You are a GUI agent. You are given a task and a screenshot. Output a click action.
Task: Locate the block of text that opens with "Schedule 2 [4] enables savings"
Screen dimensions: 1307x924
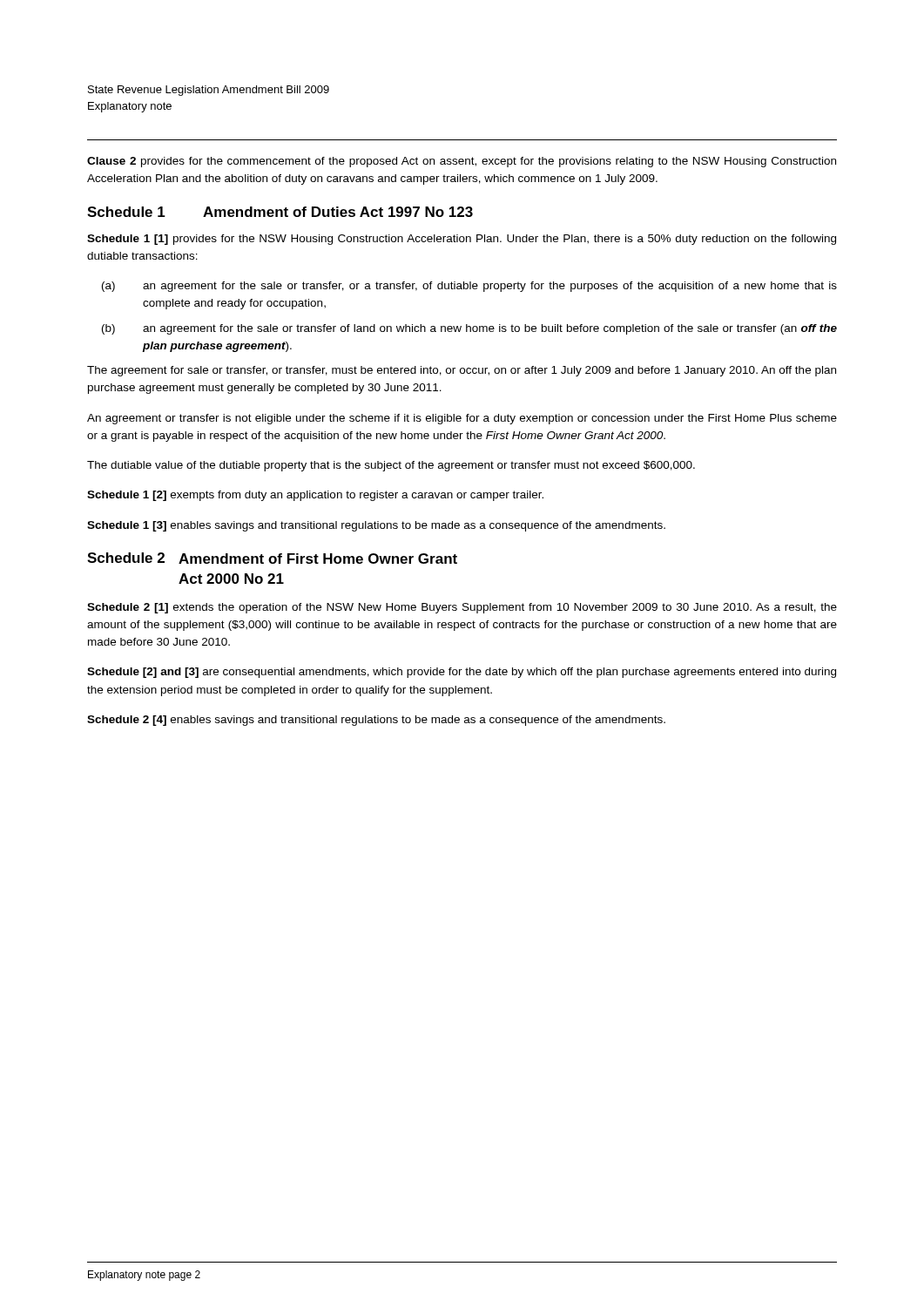click(x=377, y=719)
